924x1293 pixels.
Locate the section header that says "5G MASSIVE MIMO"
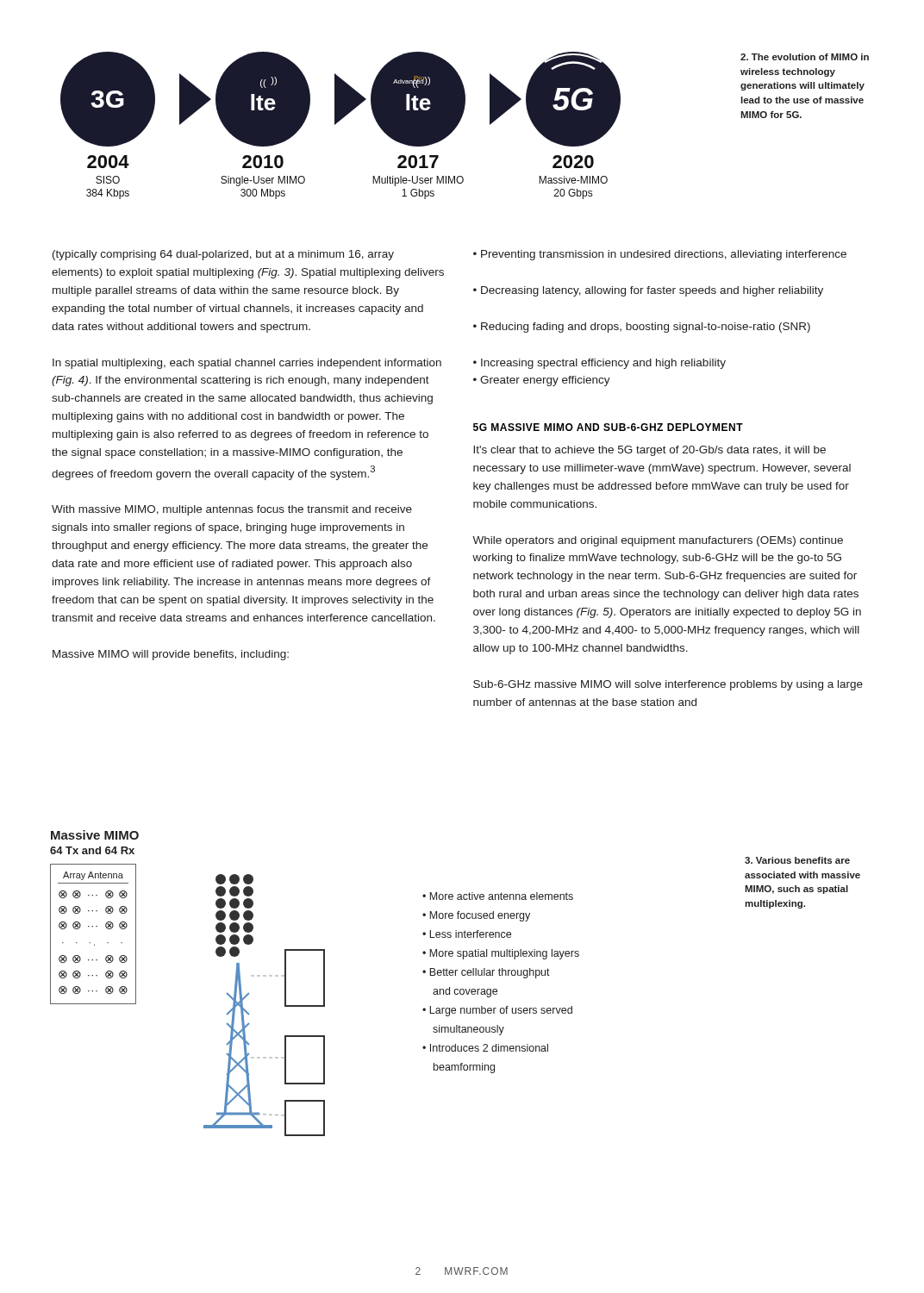click(x=608, y=428)
